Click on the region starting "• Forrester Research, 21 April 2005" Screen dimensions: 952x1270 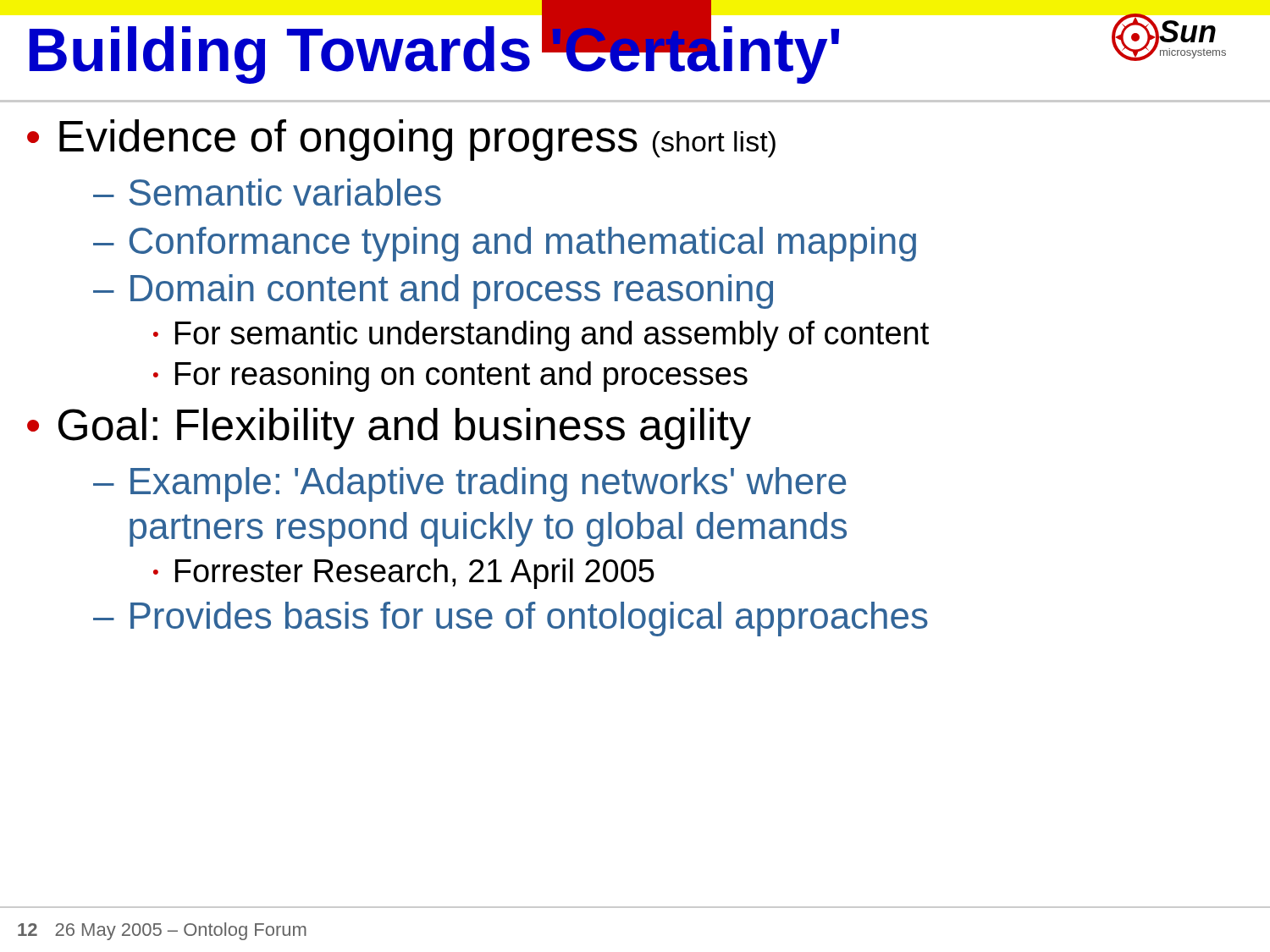pos(404,572)
